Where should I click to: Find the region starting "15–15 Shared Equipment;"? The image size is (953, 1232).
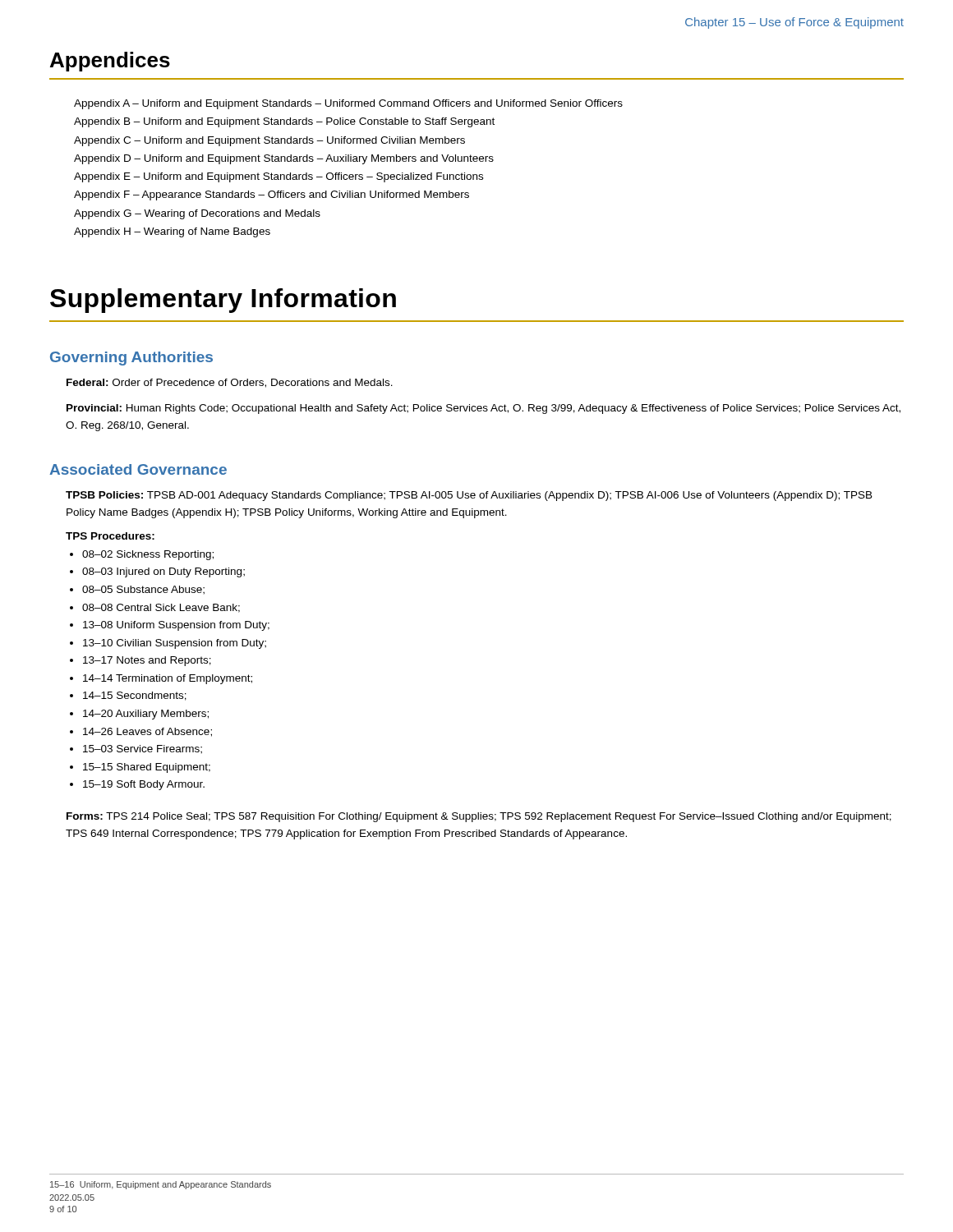(x=147, y=768)
